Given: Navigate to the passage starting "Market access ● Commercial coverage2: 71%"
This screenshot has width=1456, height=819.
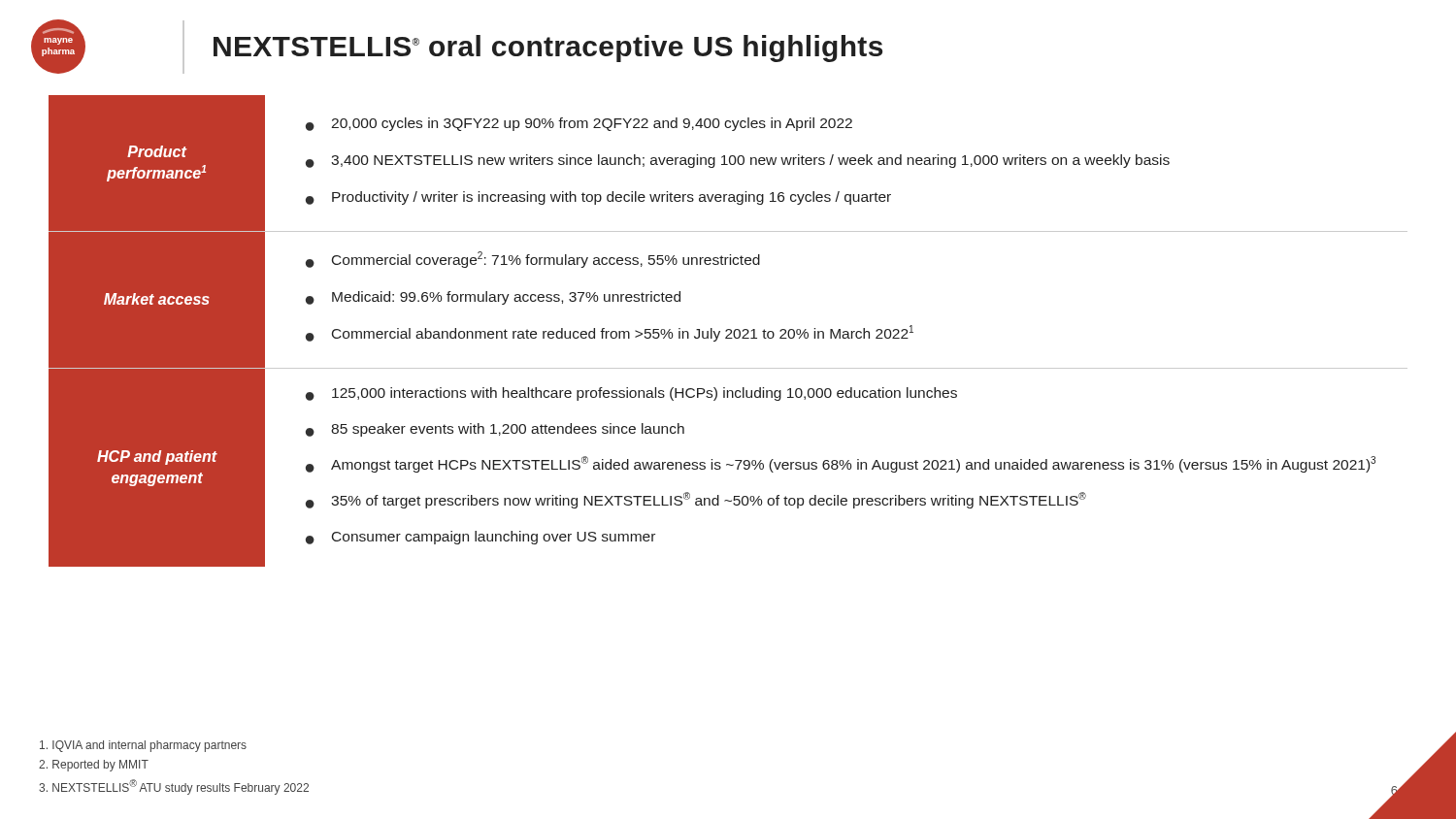Looking at the screenshot, I should [x=728, y=300].
